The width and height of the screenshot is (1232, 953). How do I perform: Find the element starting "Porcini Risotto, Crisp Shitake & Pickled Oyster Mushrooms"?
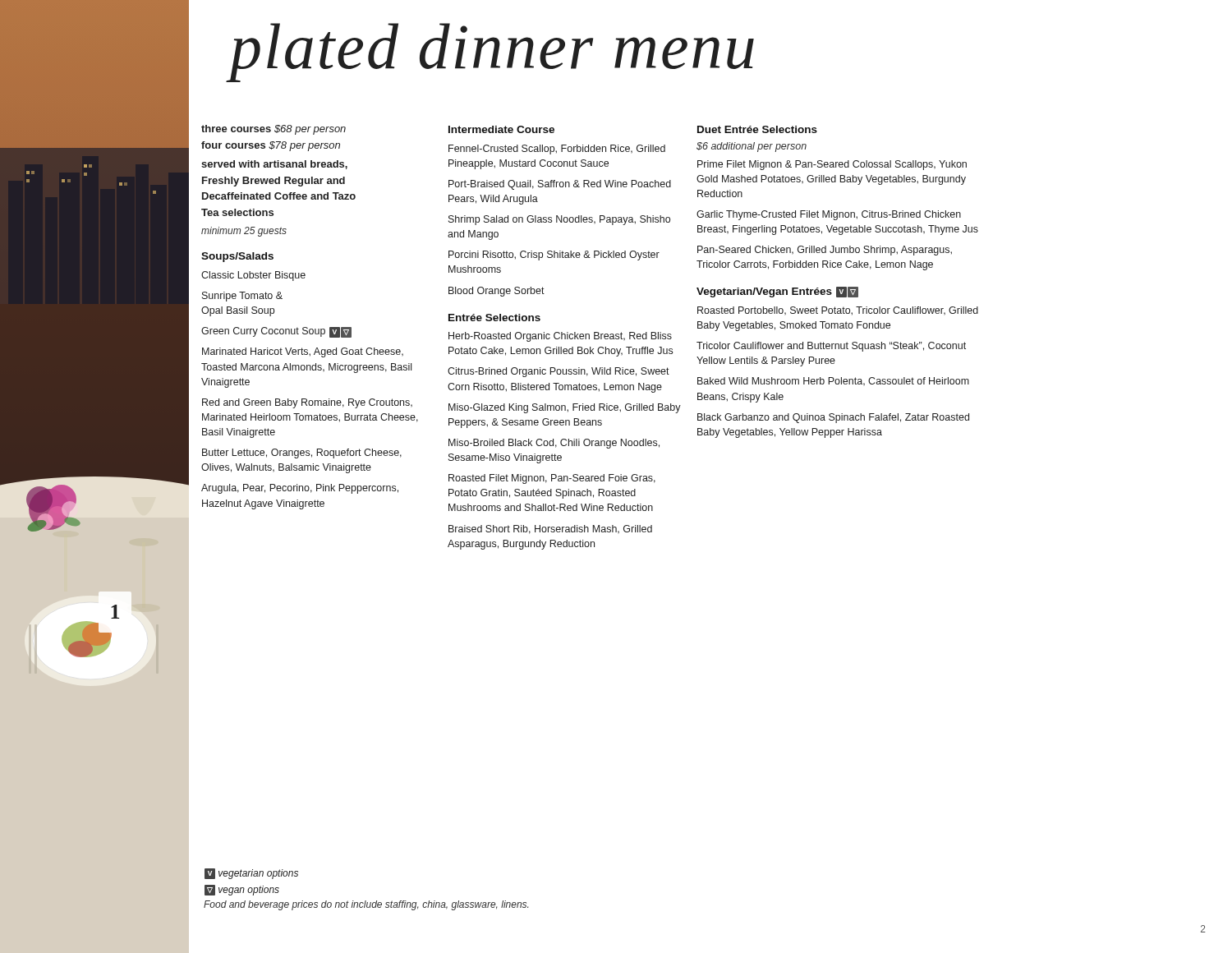(x=553, y=262)
